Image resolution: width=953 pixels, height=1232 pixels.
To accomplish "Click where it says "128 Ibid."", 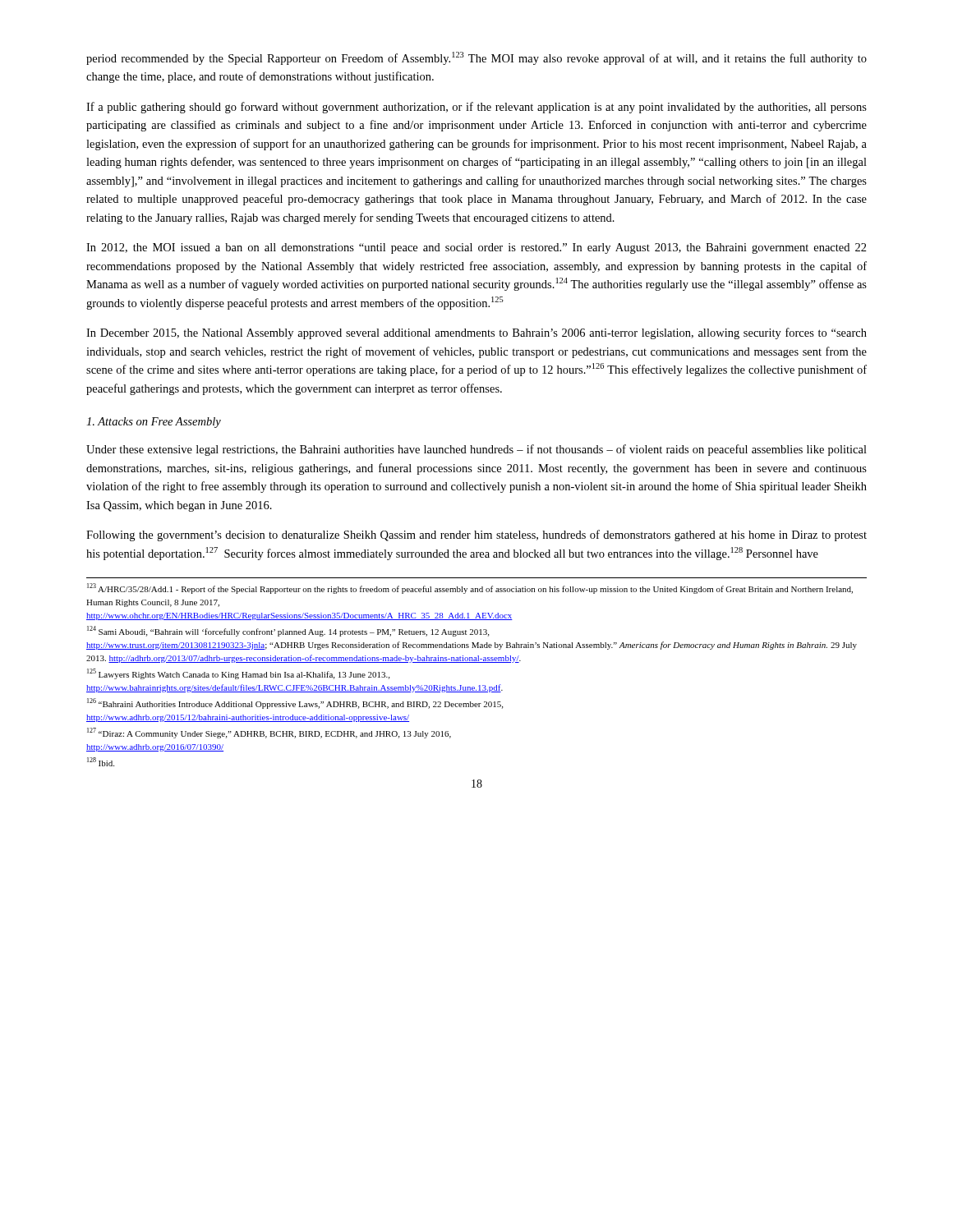I will pos(101,762).
